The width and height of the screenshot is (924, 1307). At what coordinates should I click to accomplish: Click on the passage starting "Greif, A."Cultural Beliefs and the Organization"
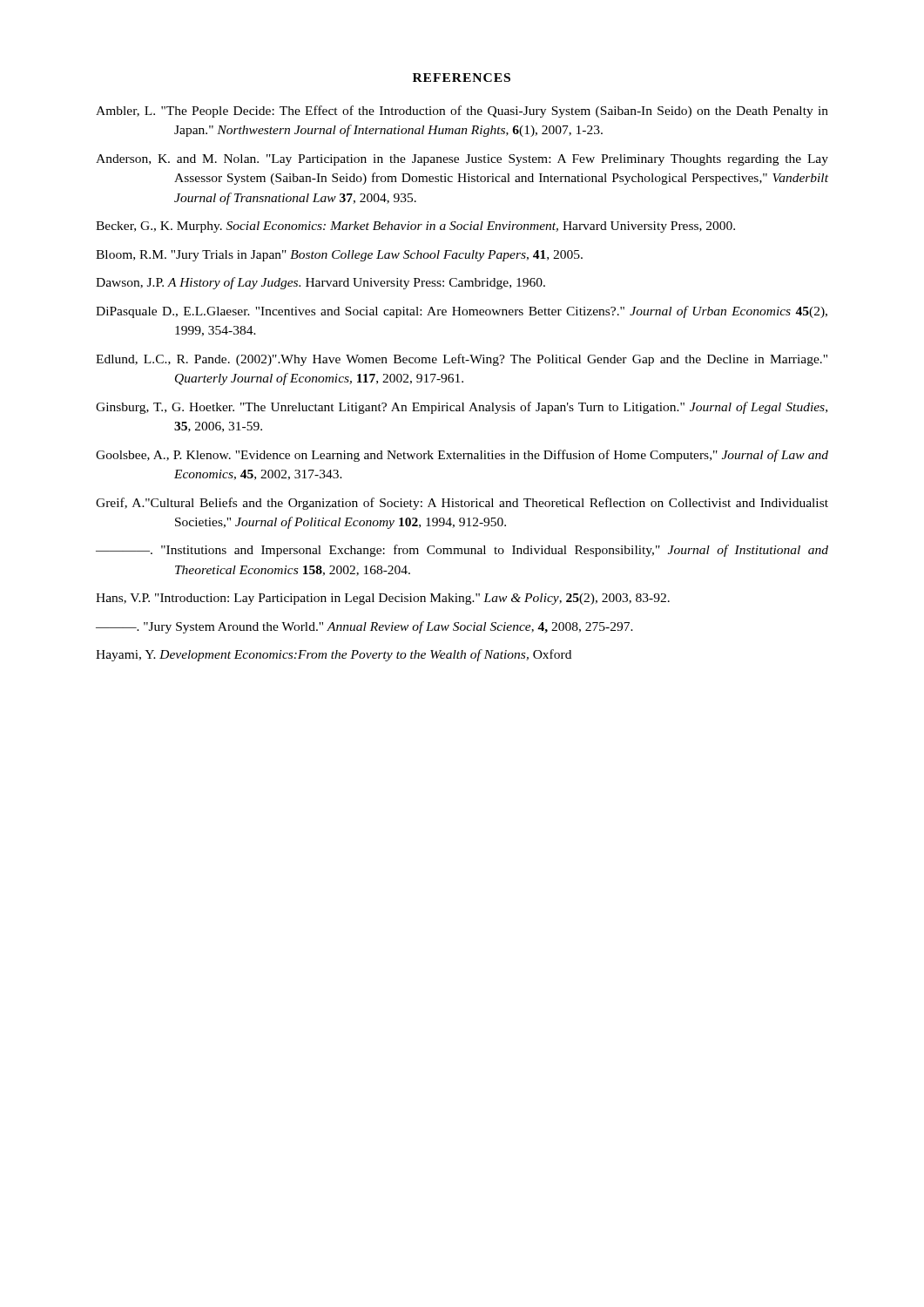pyautogui.click(x=462, y=512)
